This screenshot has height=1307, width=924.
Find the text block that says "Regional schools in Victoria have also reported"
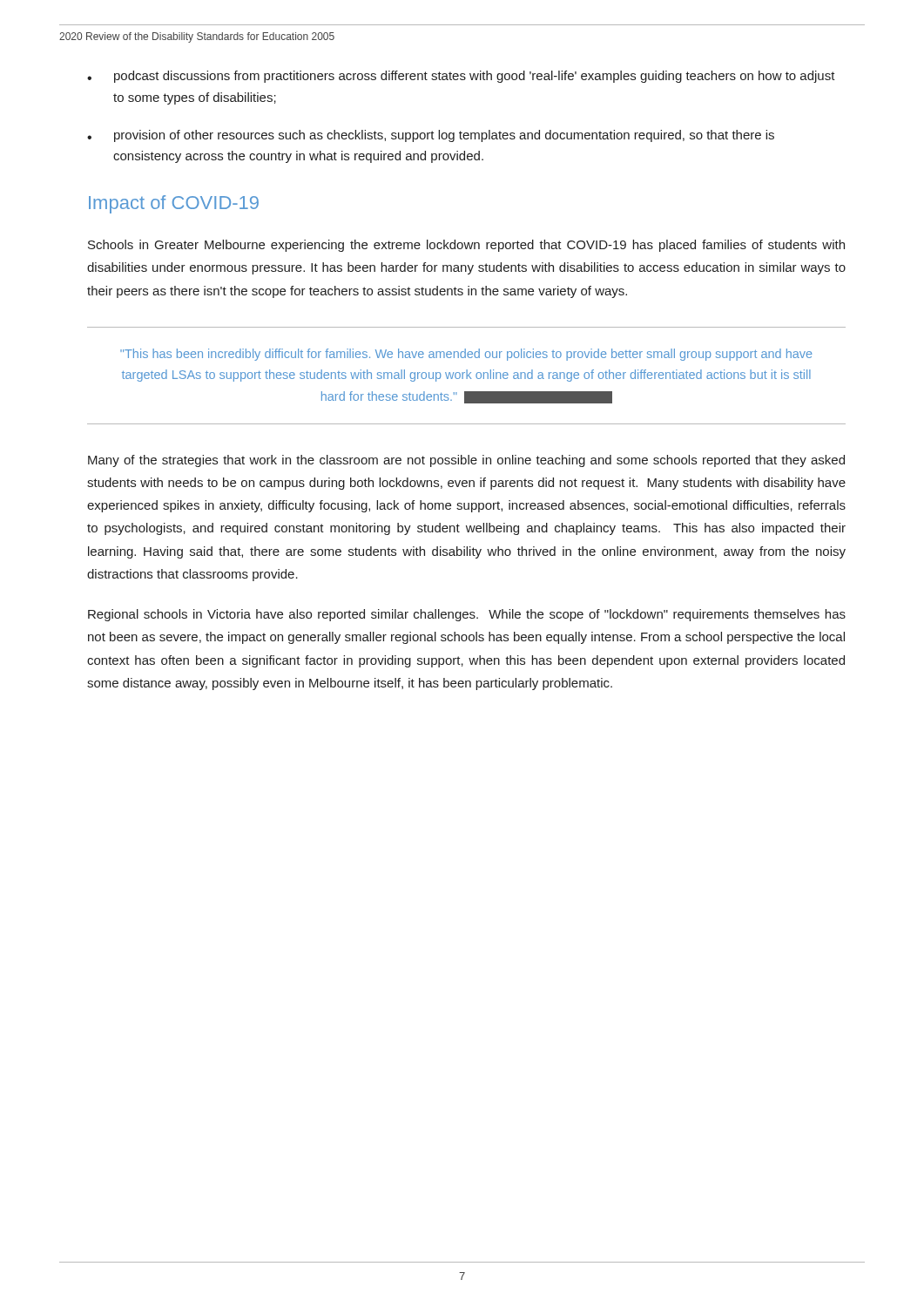point(466,648)
